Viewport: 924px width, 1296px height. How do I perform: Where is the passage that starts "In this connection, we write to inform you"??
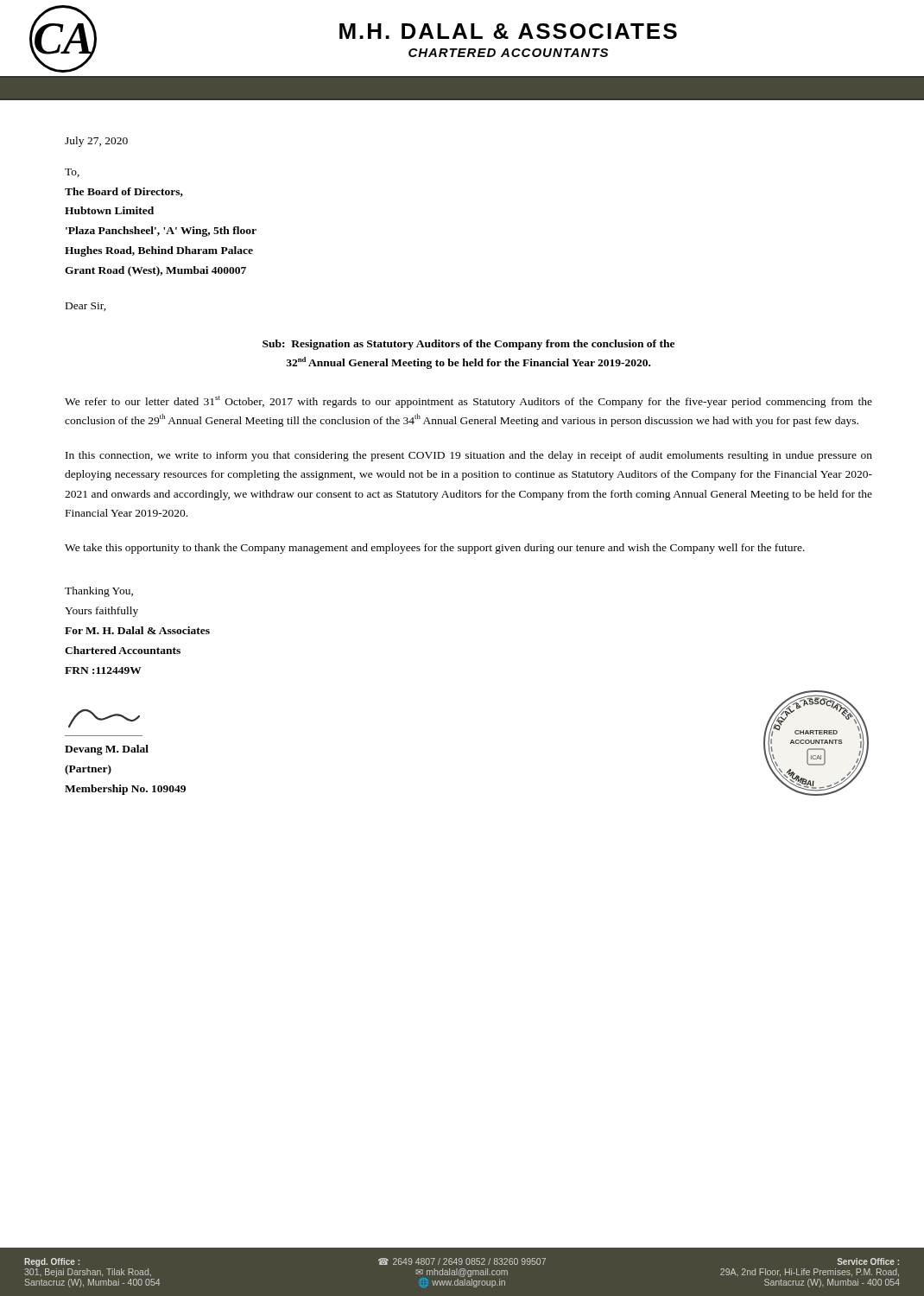pos(468,484)
